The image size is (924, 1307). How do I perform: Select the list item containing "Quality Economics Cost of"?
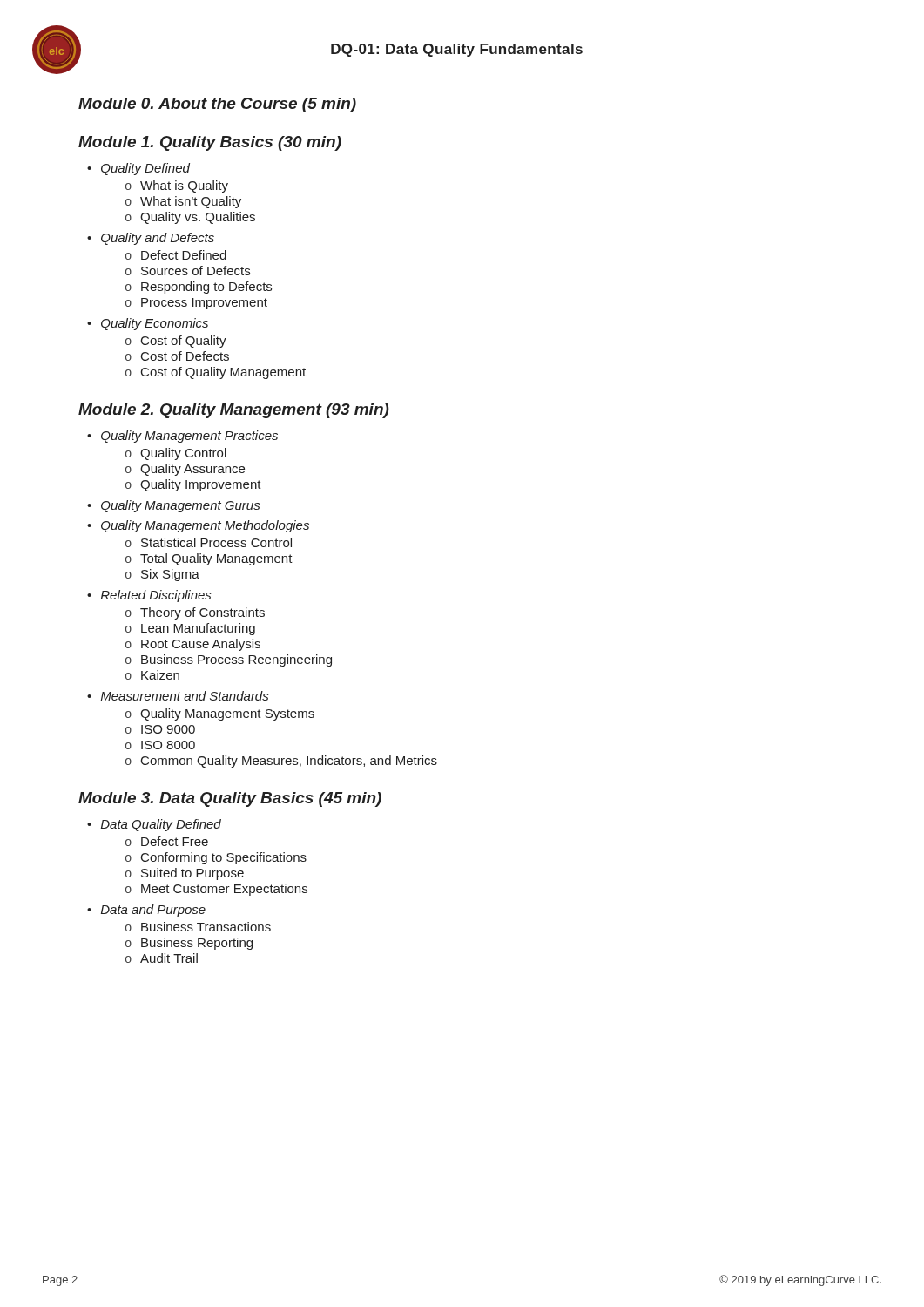point(203,348)
